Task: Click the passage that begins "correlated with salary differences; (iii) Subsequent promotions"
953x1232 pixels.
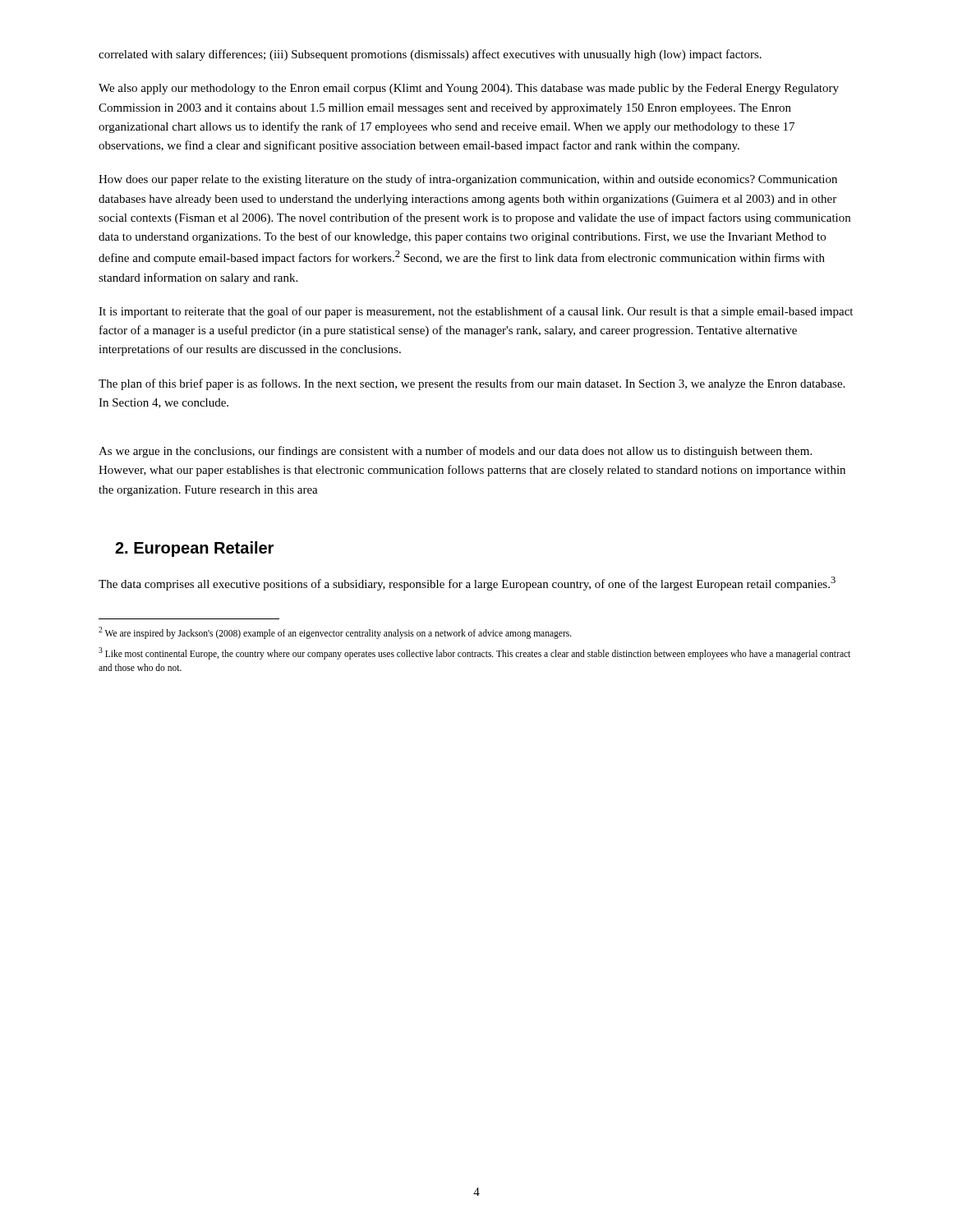Action: [430, 54]
